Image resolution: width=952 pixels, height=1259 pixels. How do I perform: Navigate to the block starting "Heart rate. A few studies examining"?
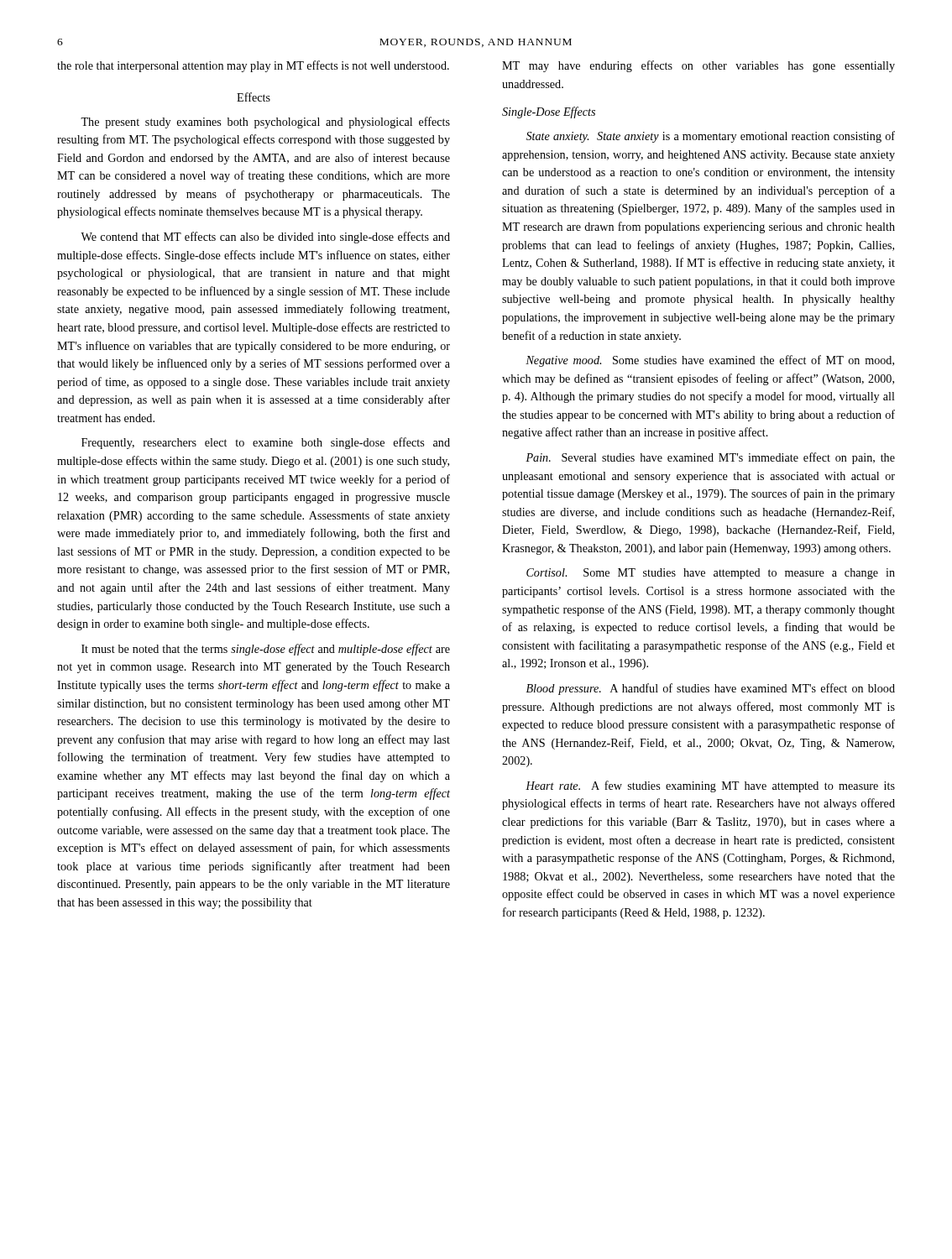click(698, 850)
